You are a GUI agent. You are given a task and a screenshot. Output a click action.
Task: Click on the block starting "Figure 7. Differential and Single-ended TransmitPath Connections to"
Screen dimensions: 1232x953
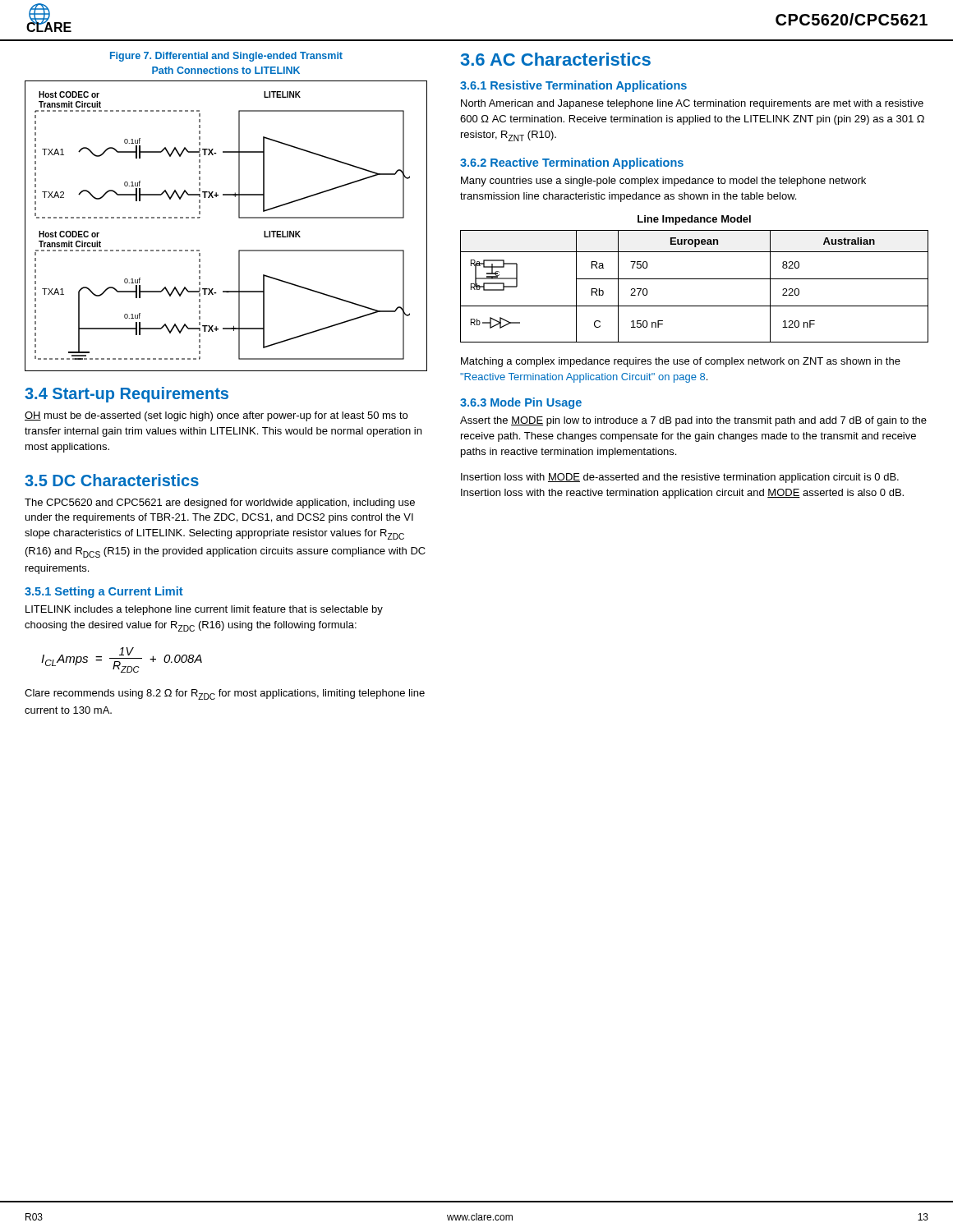[226, 63]
